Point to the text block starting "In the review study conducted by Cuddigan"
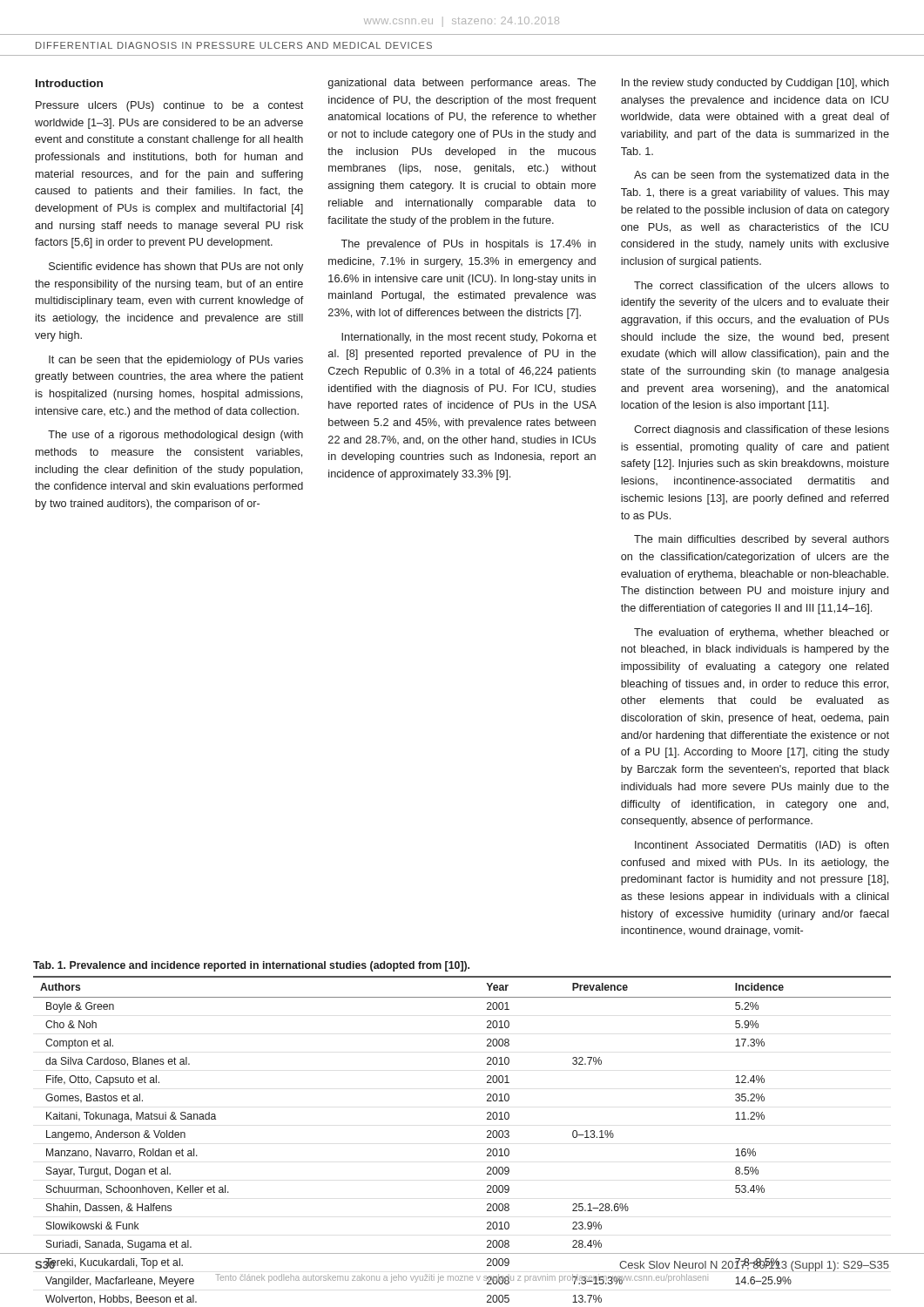Screen dimensions: 1307x924 (755, 508)
